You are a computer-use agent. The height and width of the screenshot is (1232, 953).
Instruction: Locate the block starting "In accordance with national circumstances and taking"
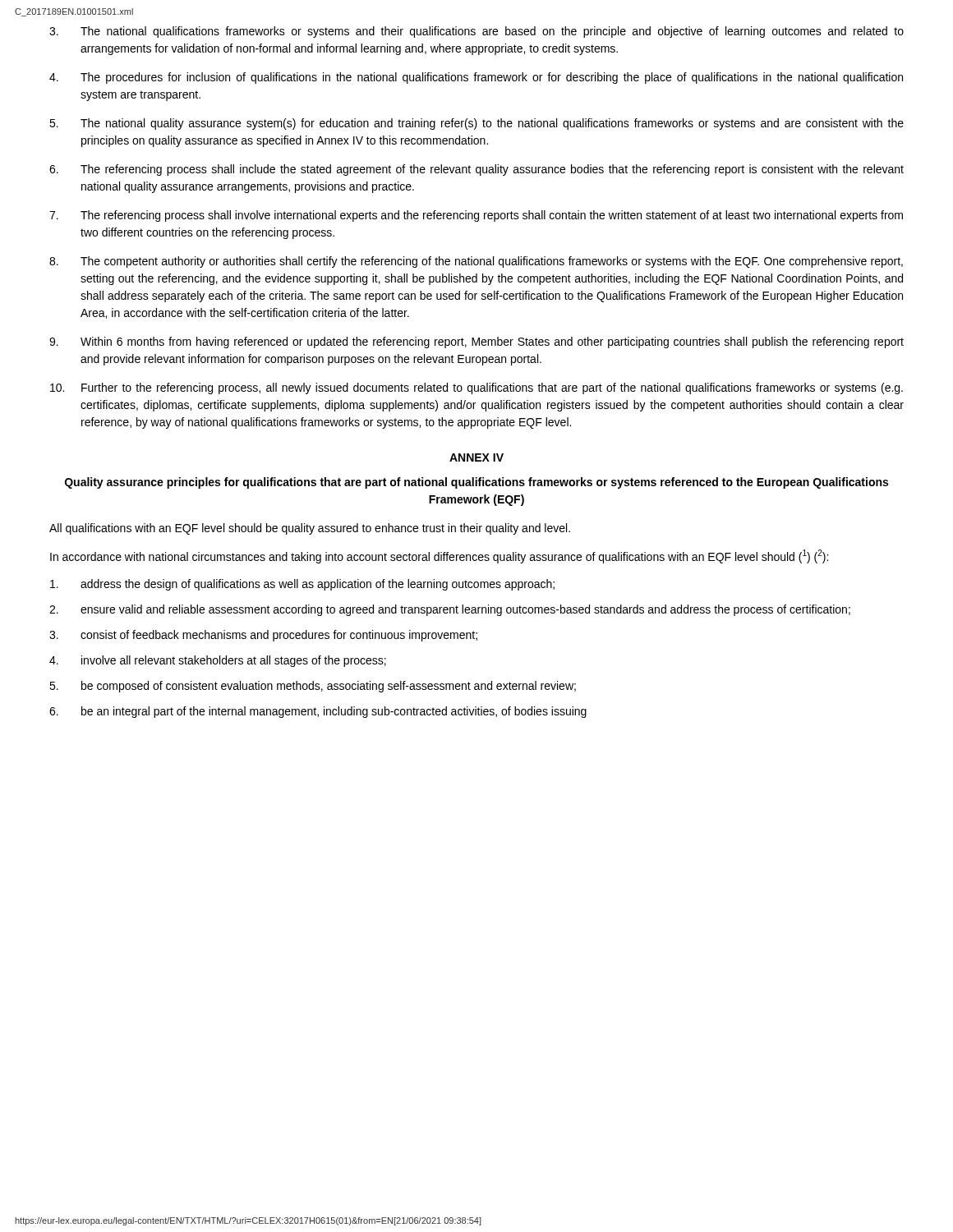[x=439, y=556]
